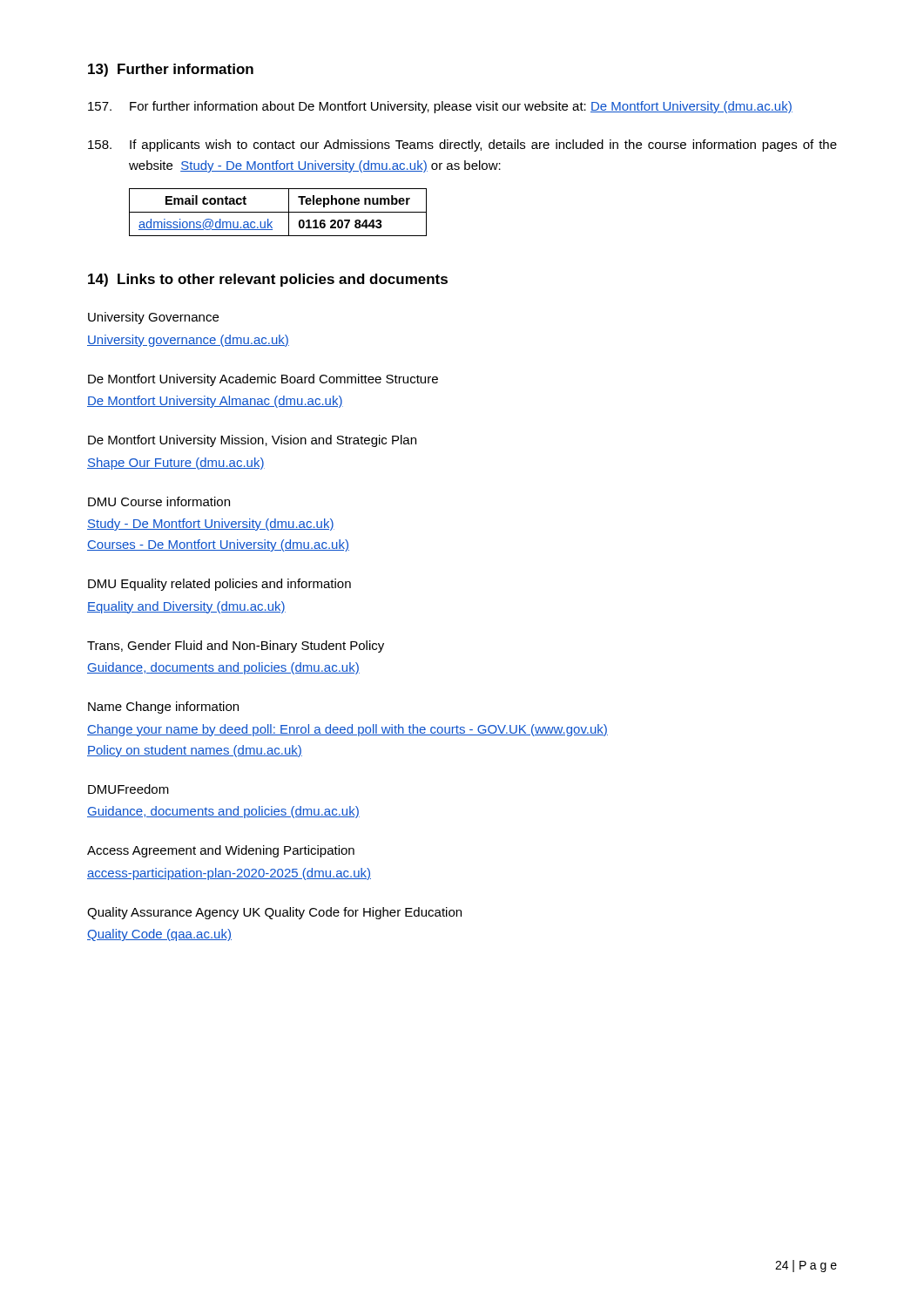Click the passage that begins "157. For further information about De"
This screenshot has width=924, height=1307.
462,106
